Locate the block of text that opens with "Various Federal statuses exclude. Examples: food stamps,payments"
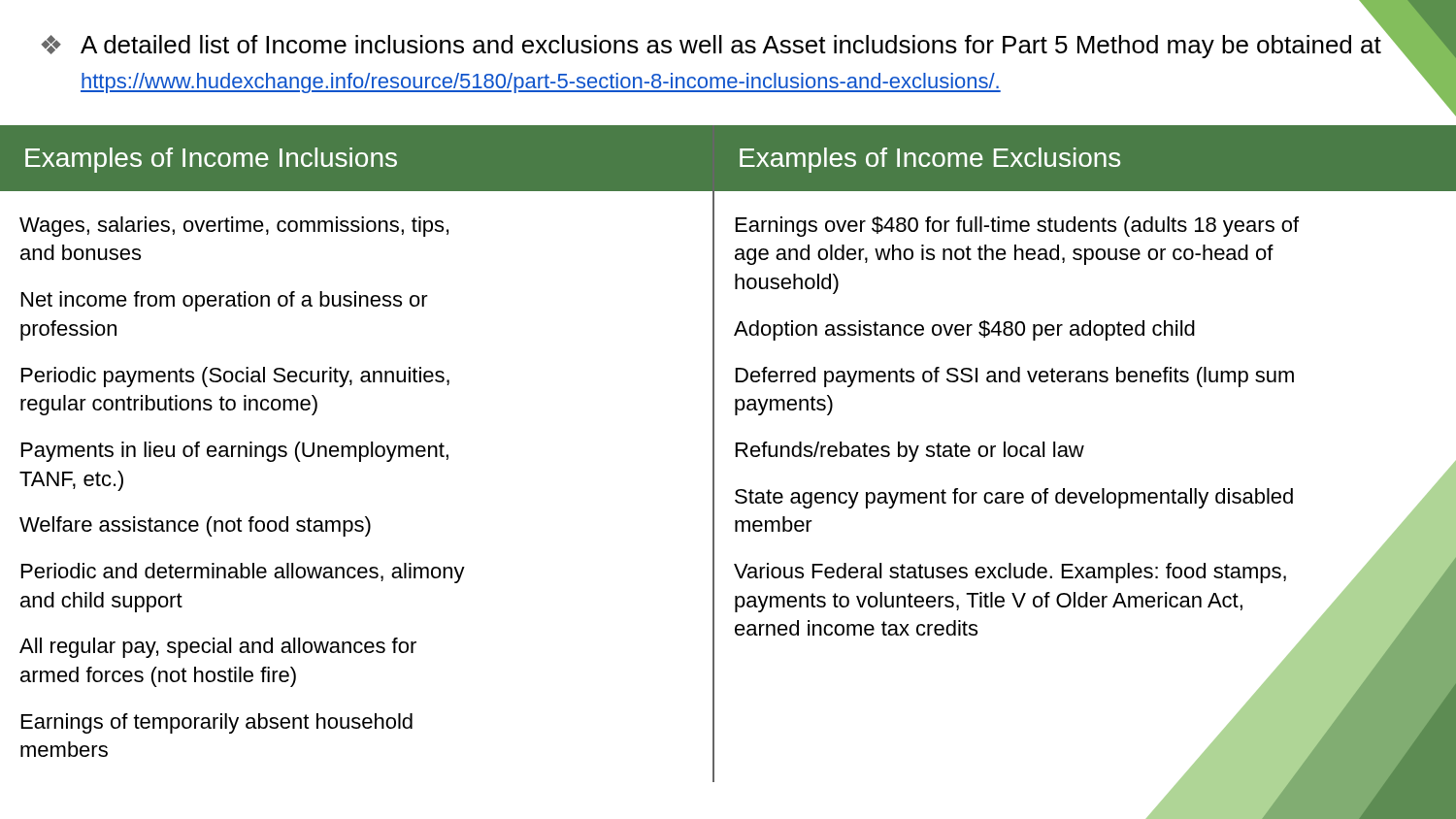 (1011, 600)
